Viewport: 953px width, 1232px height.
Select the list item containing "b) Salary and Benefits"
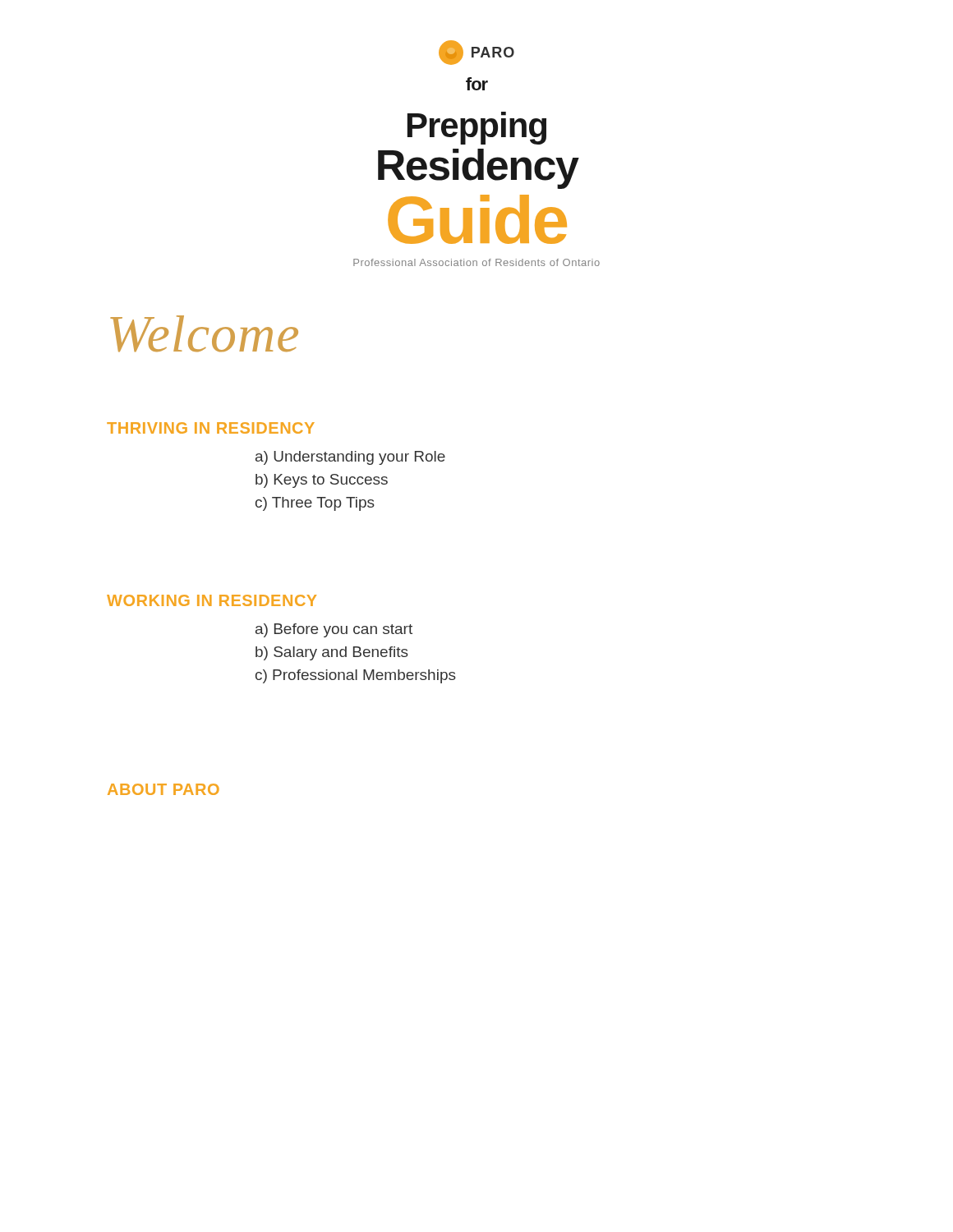pos(331,652)
